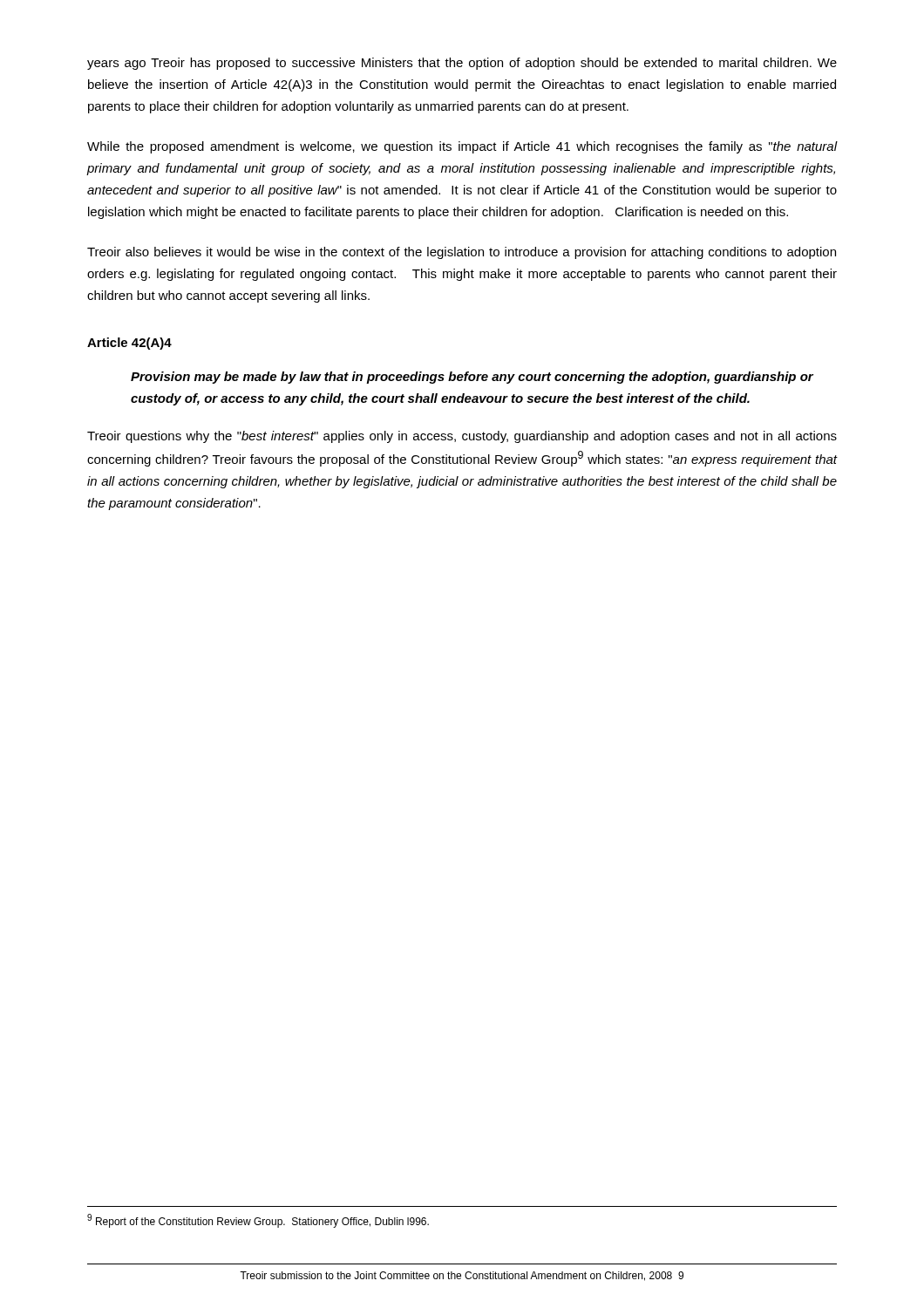Screen dimensions: 1308x924
Task: Click on the region starting "Treoir questions why the"
Action: (462, 469)
